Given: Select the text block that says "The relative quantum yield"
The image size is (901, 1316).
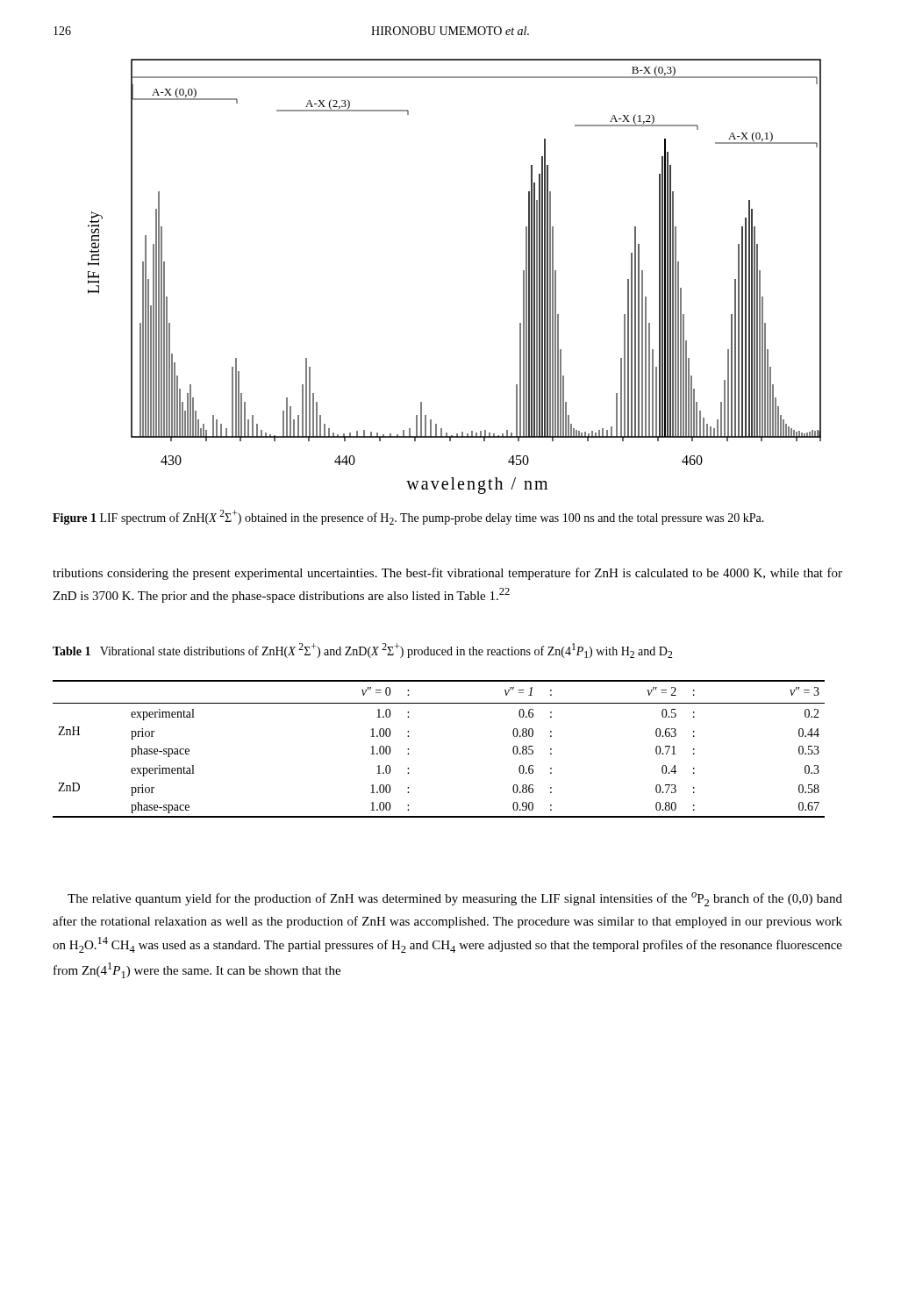Looking at the screenshot, I should (447, 934).
